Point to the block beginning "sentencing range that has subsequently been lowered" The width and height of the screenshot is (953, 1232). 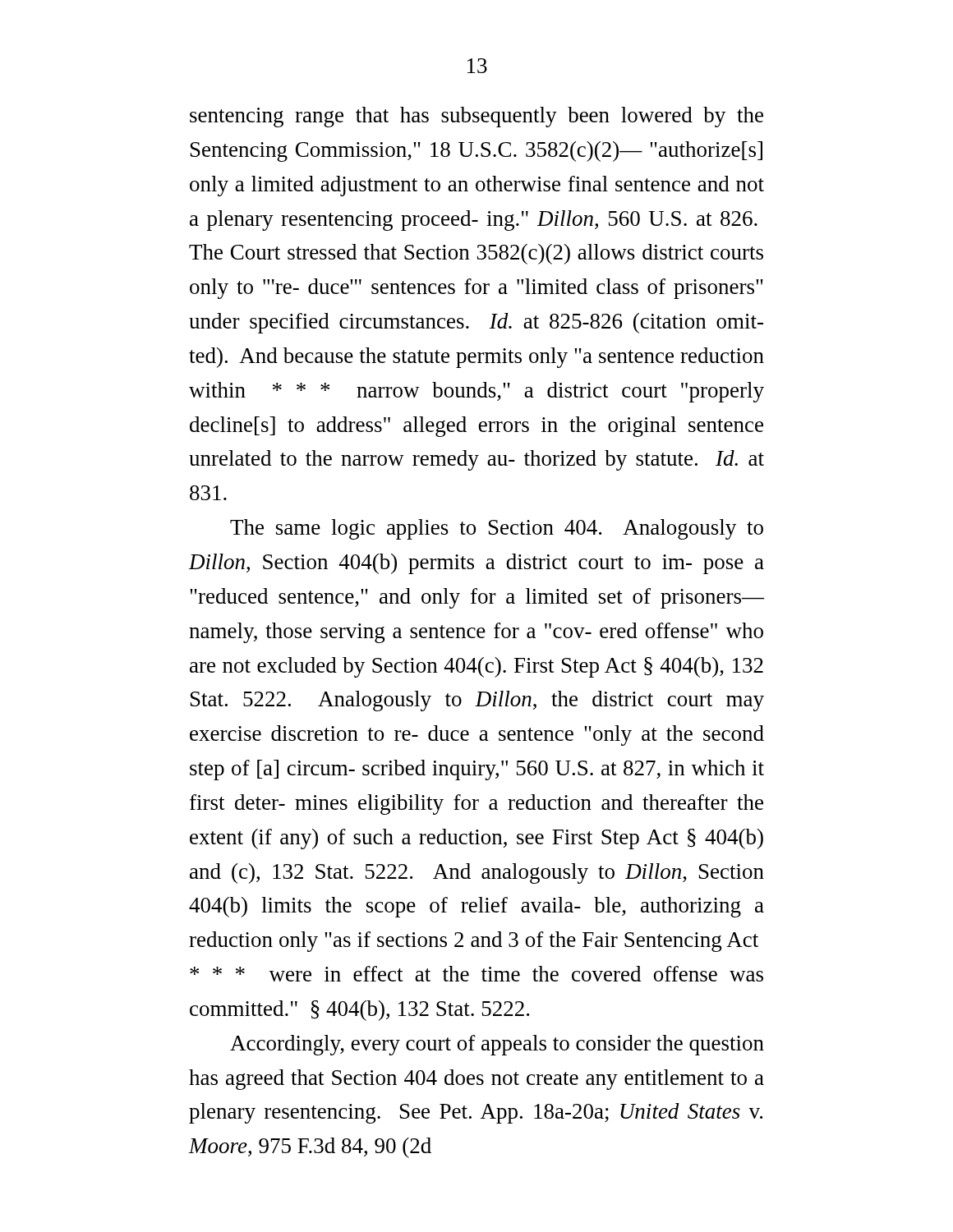pyautogui.click(x=476, y=631)
